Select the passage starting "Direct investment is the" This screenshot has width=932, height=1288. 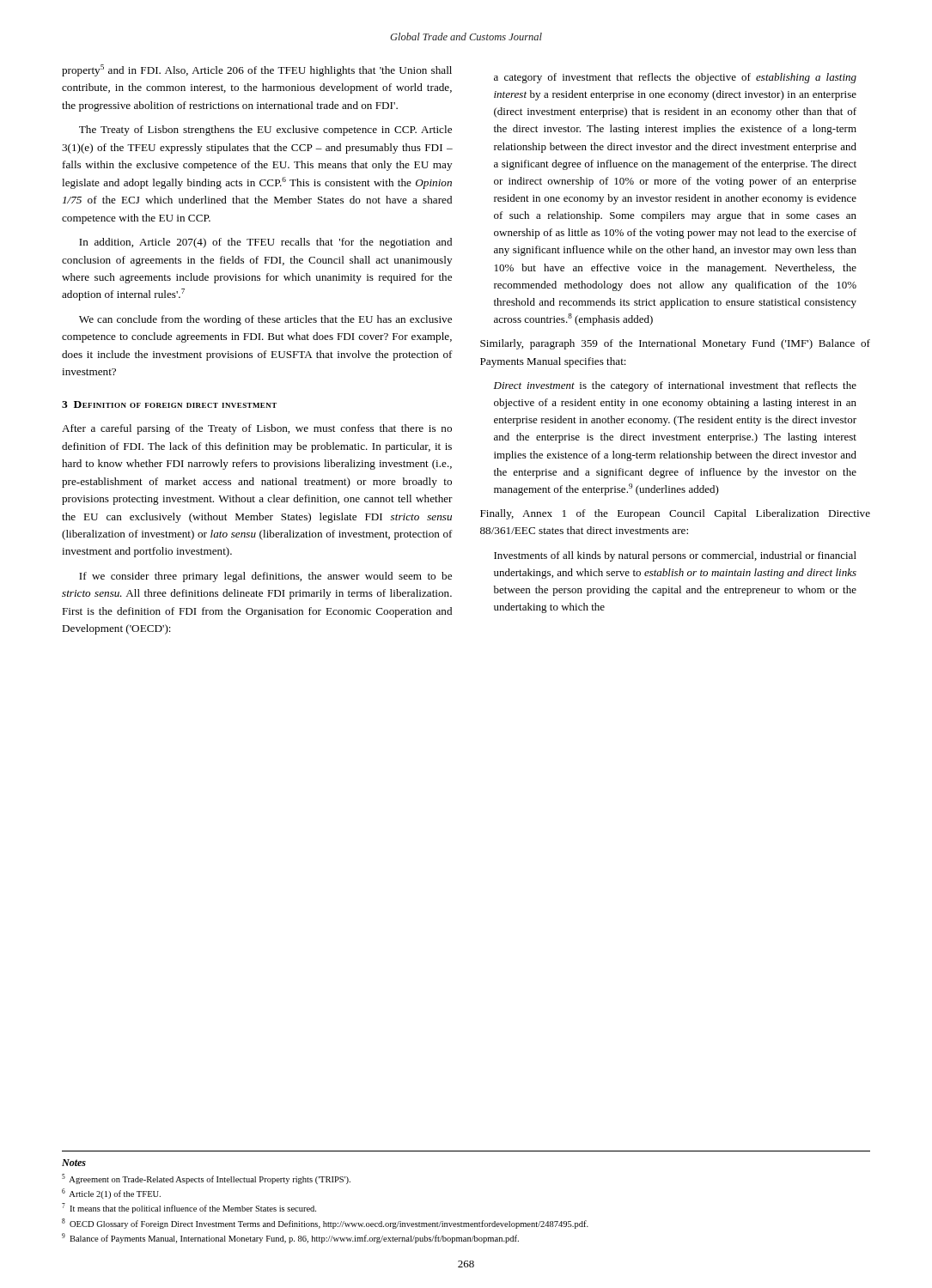pyautogui.click(x=675, y=438)
